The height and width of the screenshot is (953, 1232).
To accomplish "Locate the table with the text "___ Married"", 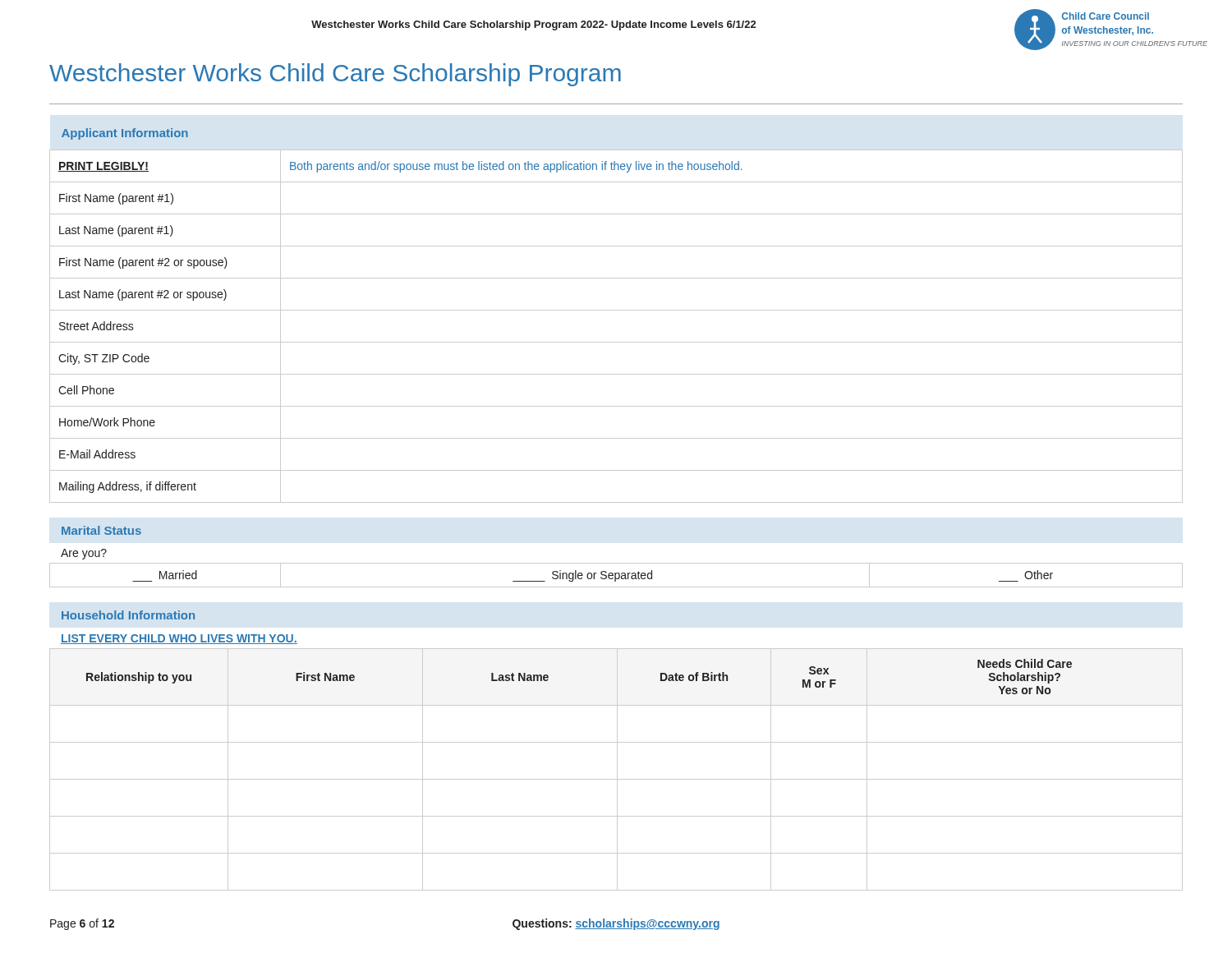I will pos(616,575).
